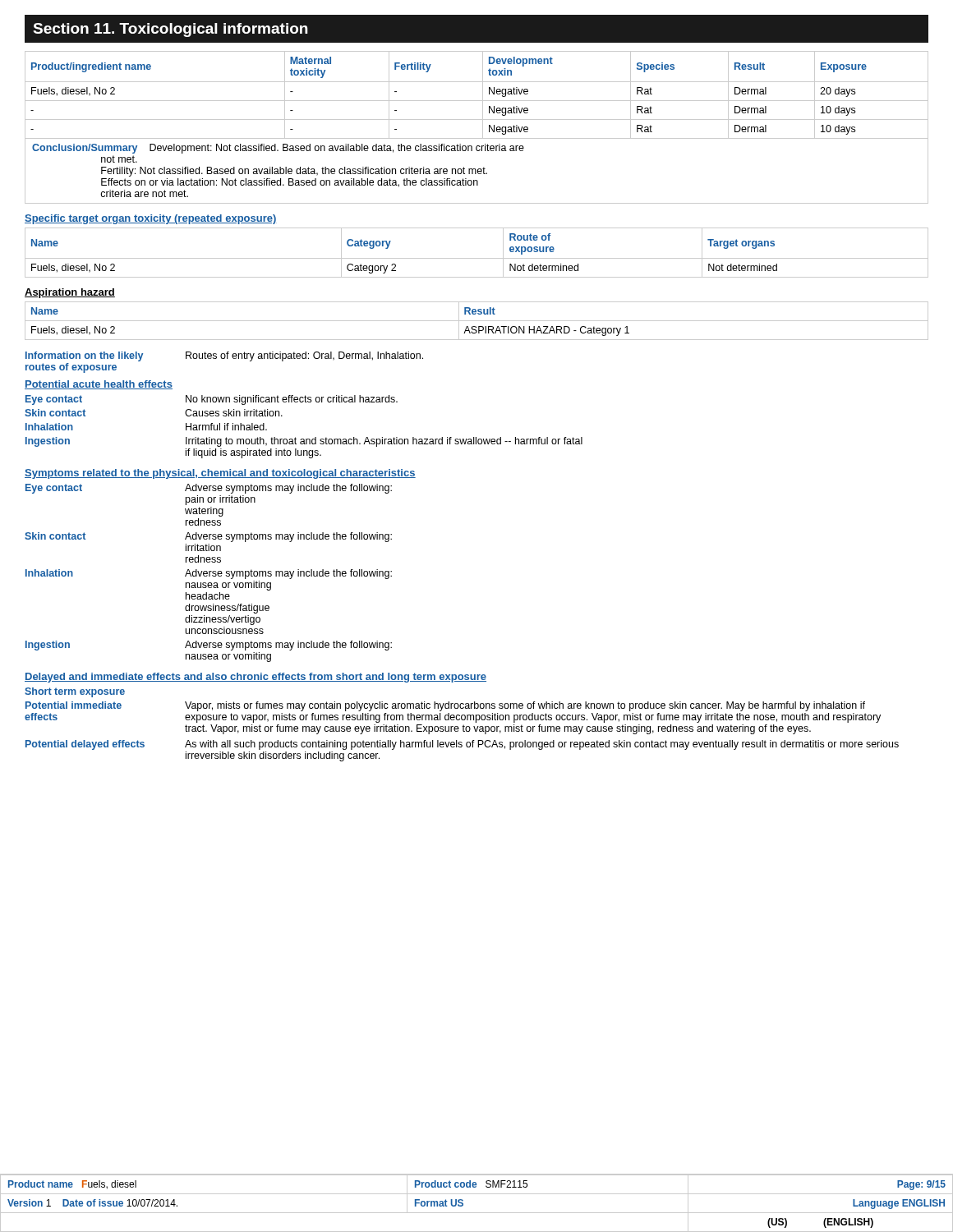Viewport: 953px width, 1232px height.
Task: Select the table that reads "Conclusion/Summary Development: Not classified. Based"
Action: click(x=476, y=127)
